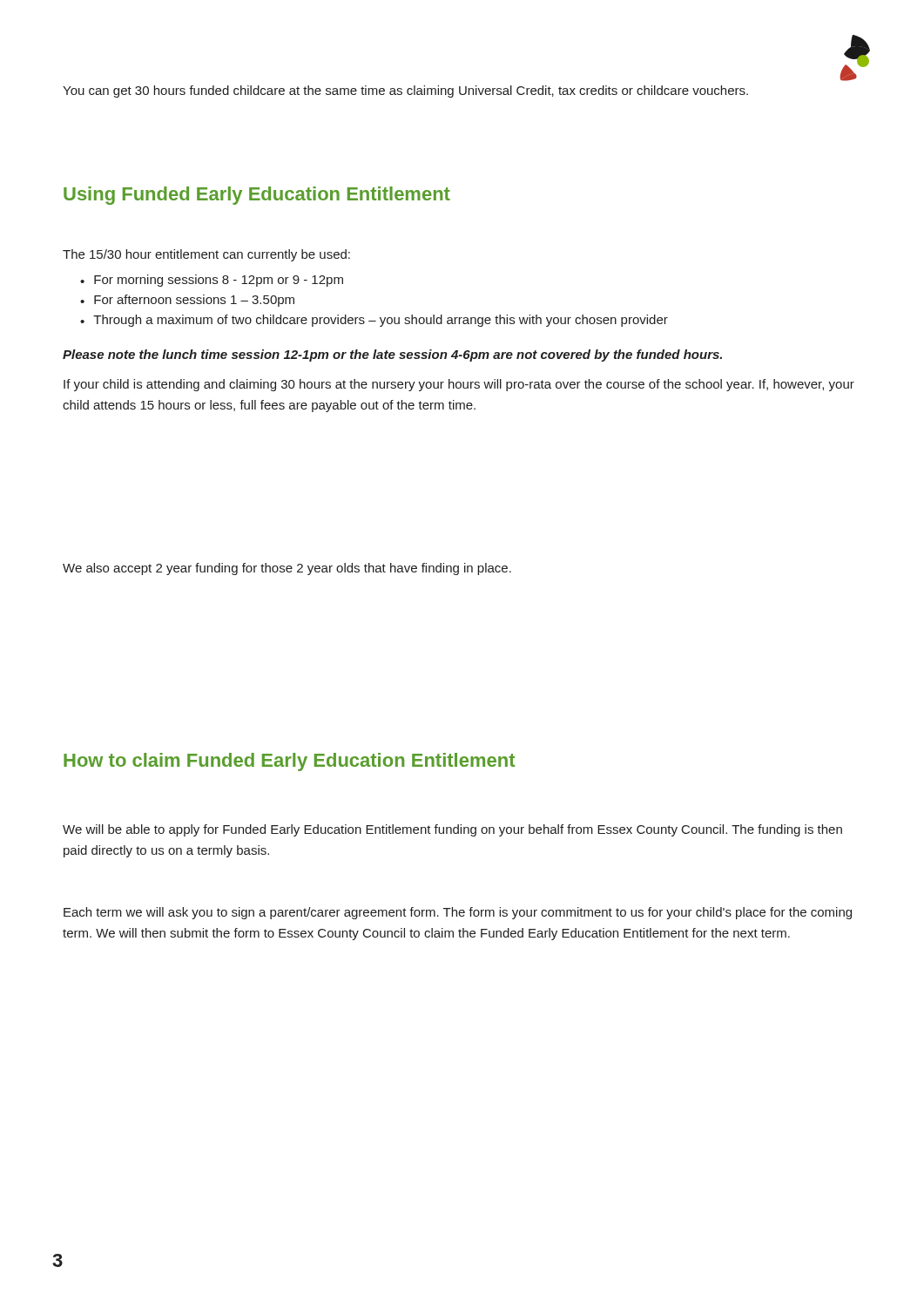Locate the block of text that opens with "The 15/30 hour entitlement can"
Image resolution: width=924 pixels, height=1307 pixels.
coord(207,254)
